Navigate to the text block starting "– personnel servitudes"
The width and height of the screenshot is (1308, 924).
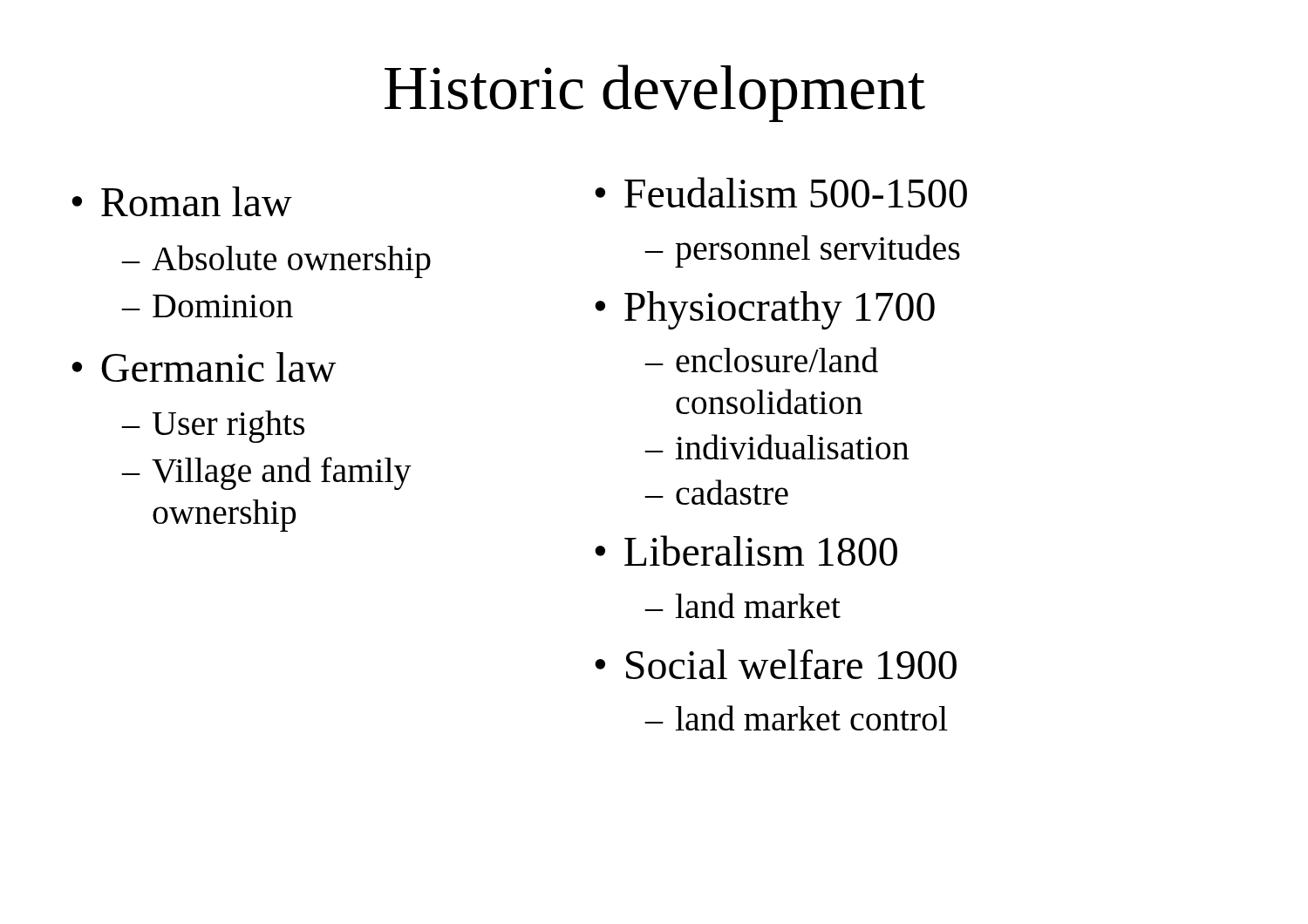coord(803,248)
